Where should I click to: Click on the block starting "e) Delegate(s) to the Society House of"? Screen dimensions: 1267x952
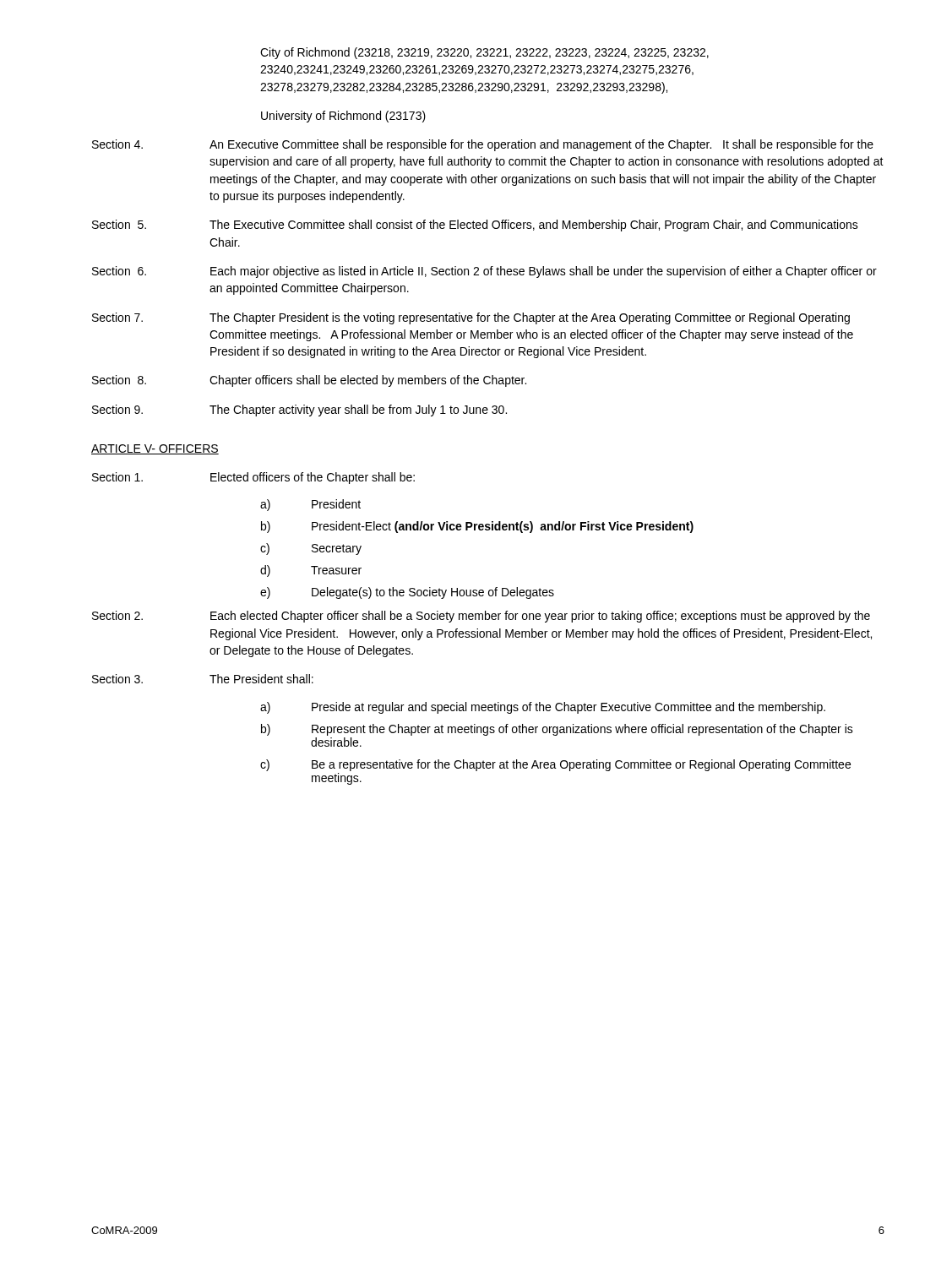point(407,593)
